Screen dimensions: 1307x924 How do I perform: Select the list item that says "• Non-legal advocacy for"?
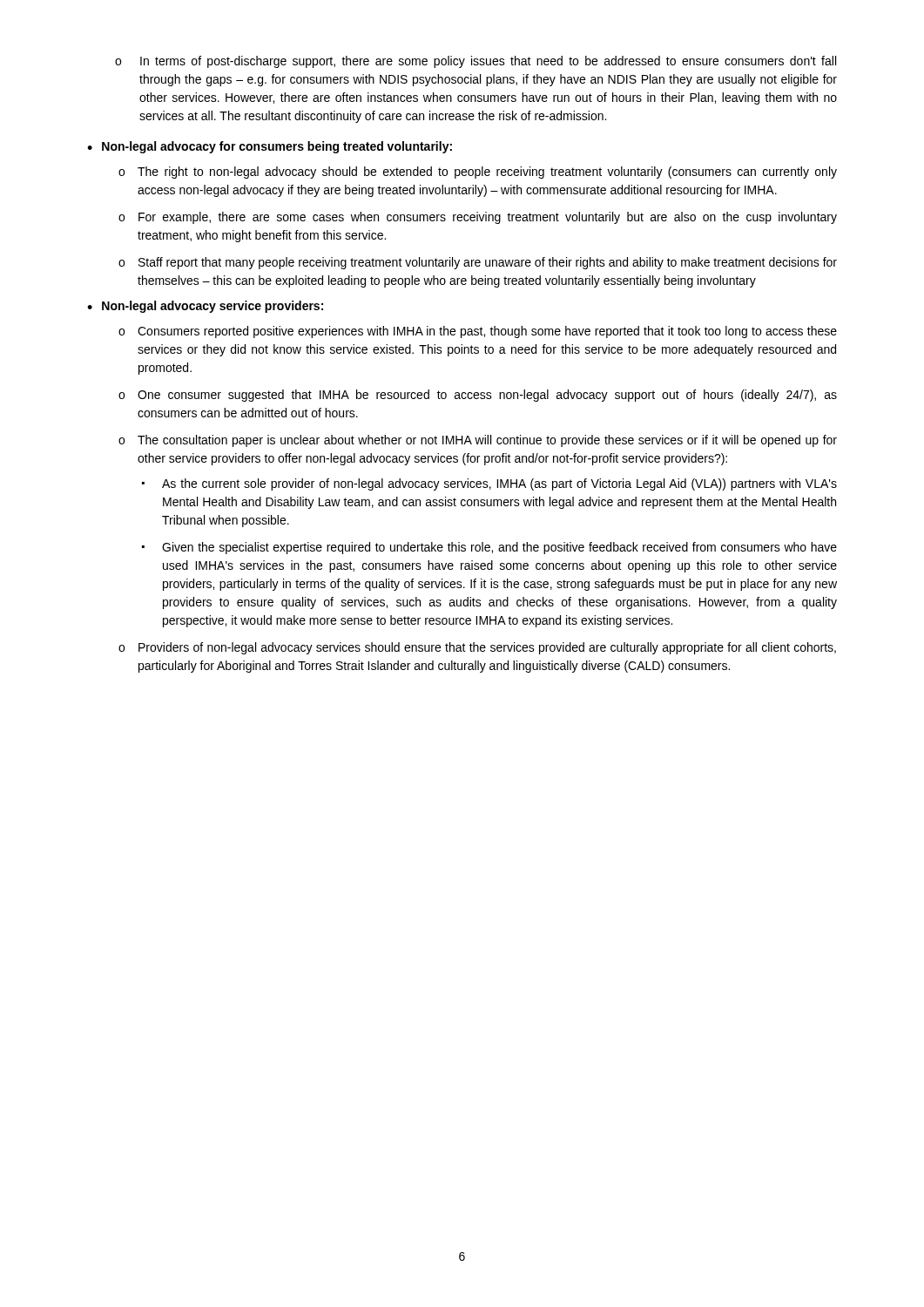270,148
